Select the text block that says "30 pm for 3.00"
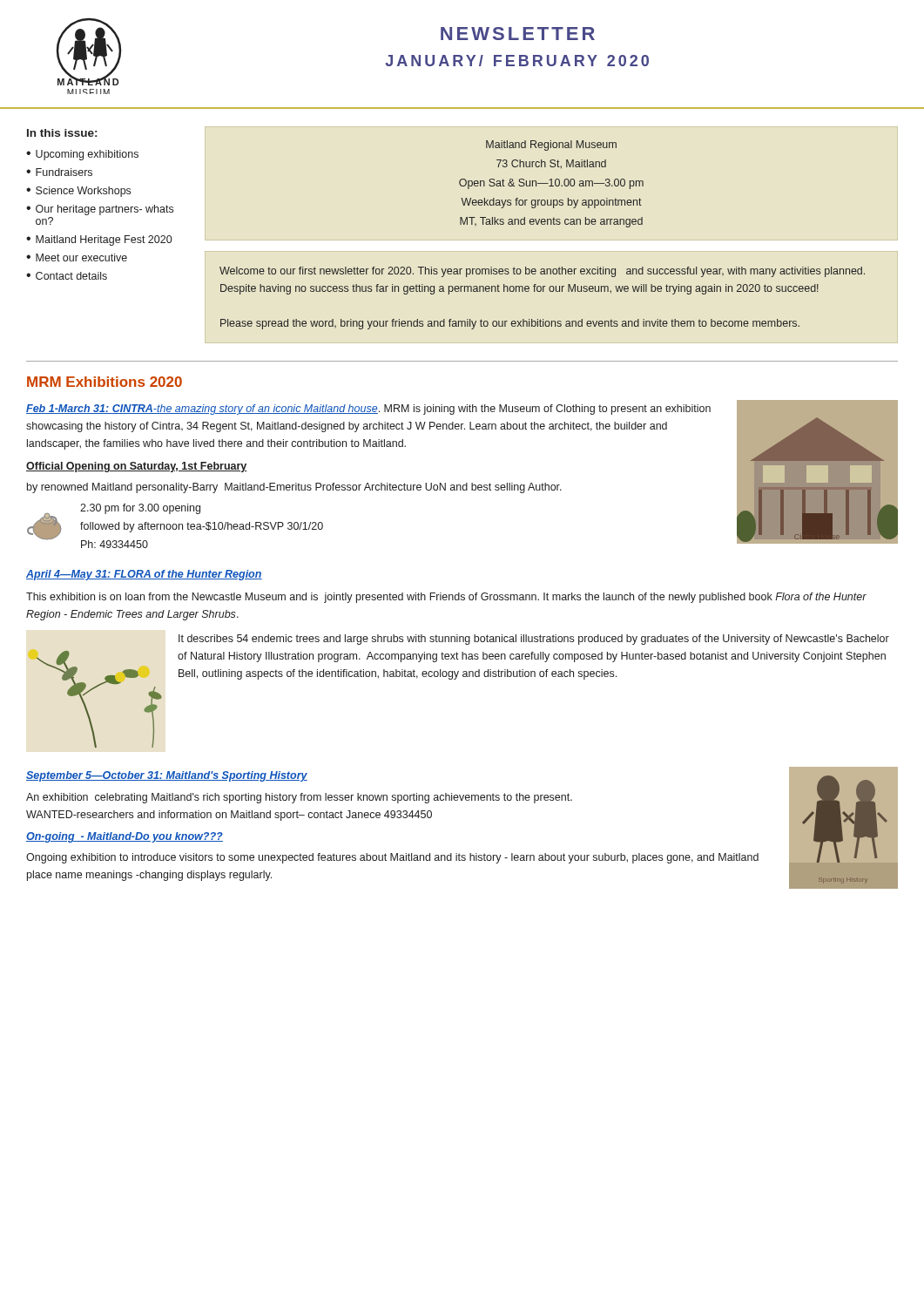 (202, 526)
